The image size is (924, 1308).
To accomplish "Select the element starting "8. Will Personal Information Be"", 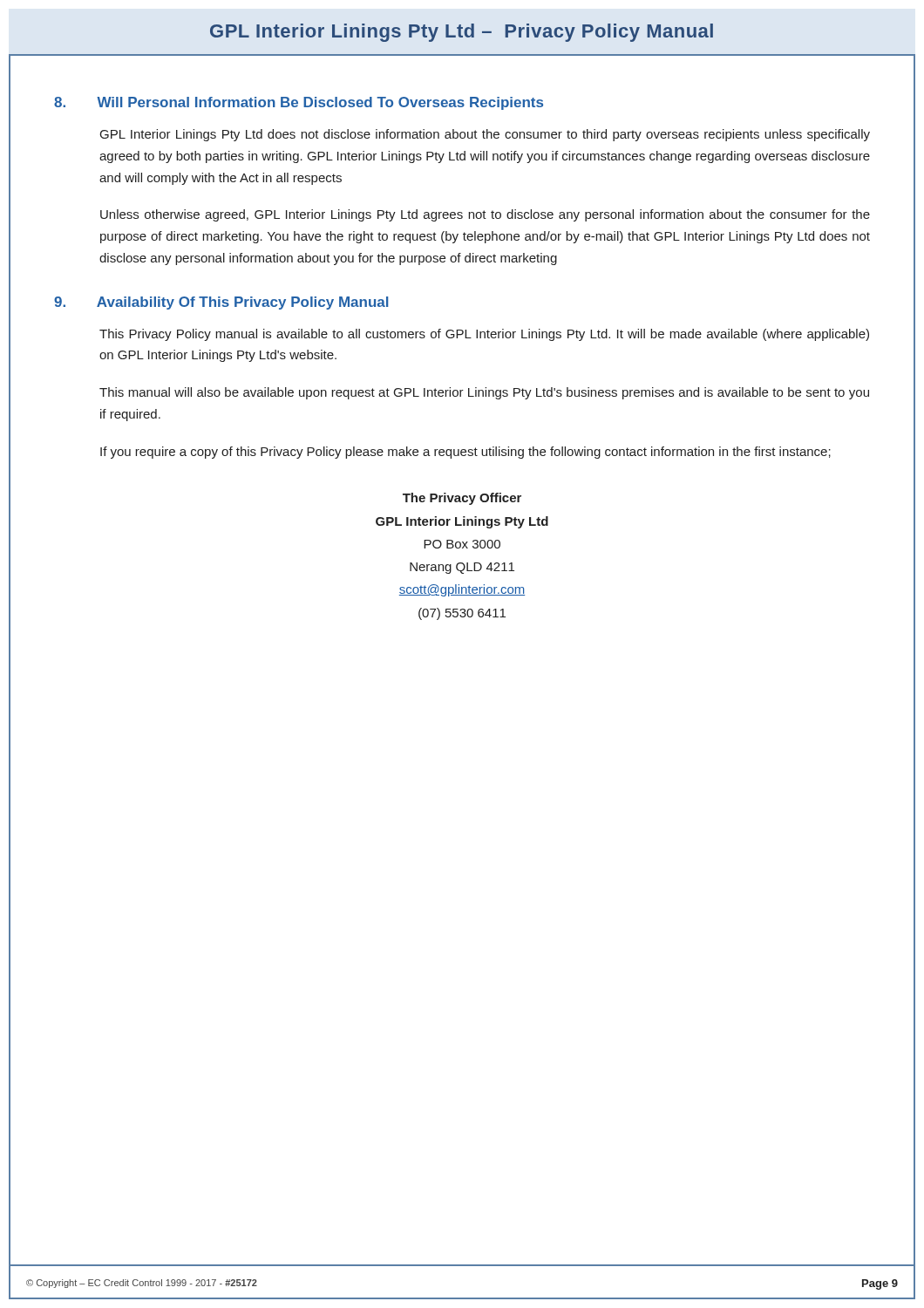I will (299, 103).
